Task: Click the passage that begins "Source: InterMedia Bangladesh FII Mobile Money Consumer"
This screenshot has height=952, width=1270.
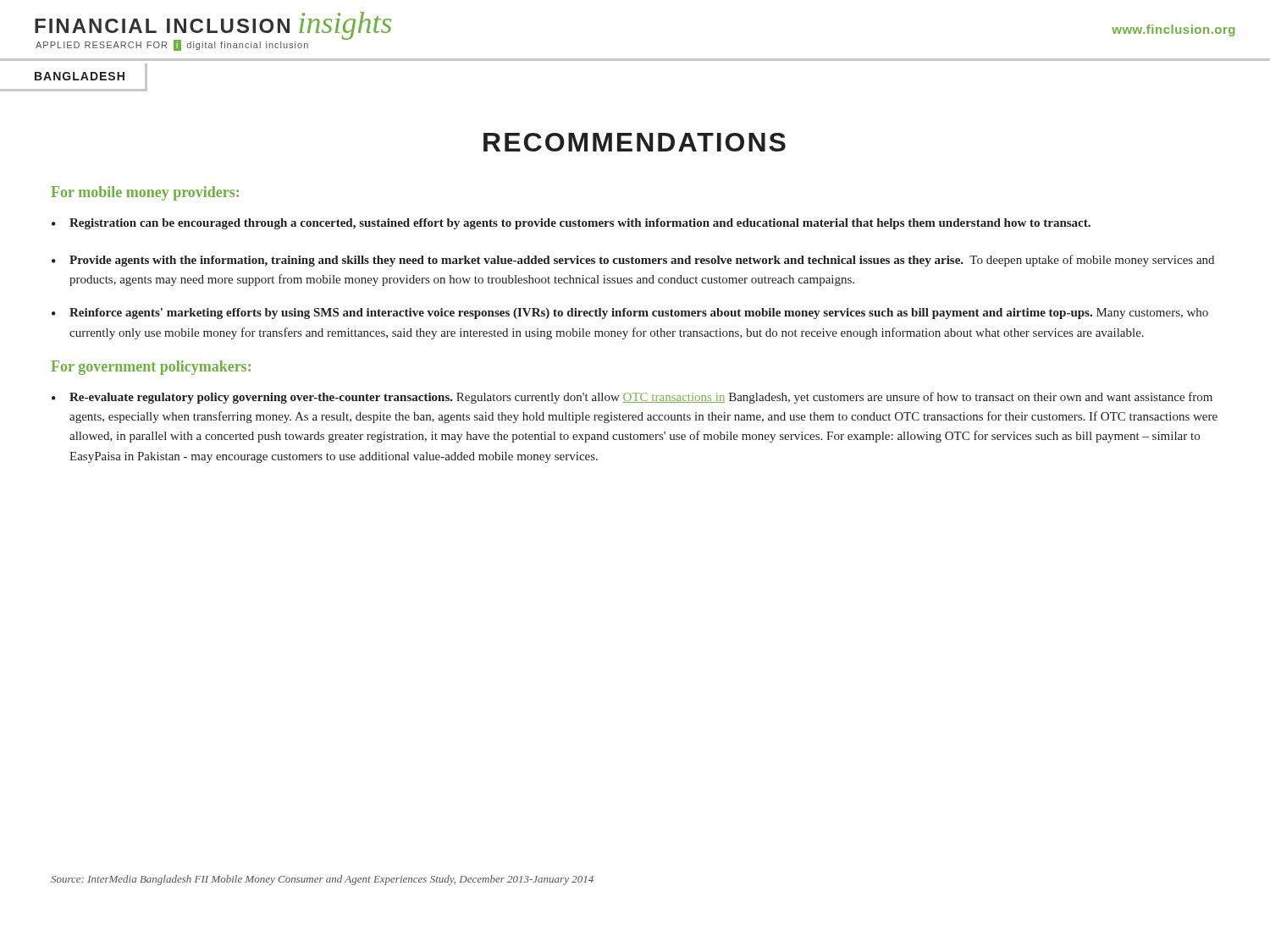Action: tap(322, 879)
